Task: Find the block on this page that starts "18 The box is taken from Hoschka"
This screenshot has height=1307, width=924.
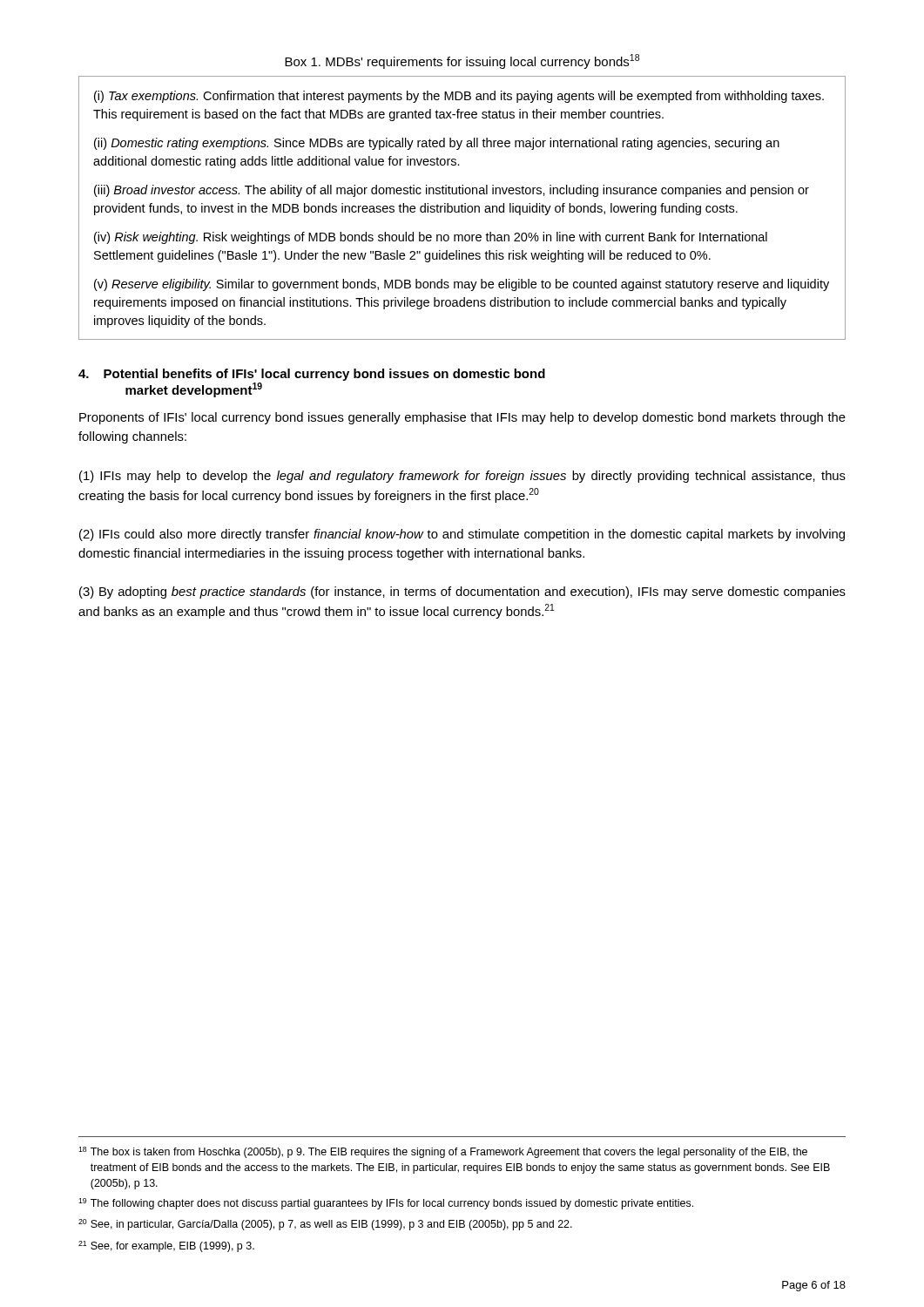Action: 462,1168
